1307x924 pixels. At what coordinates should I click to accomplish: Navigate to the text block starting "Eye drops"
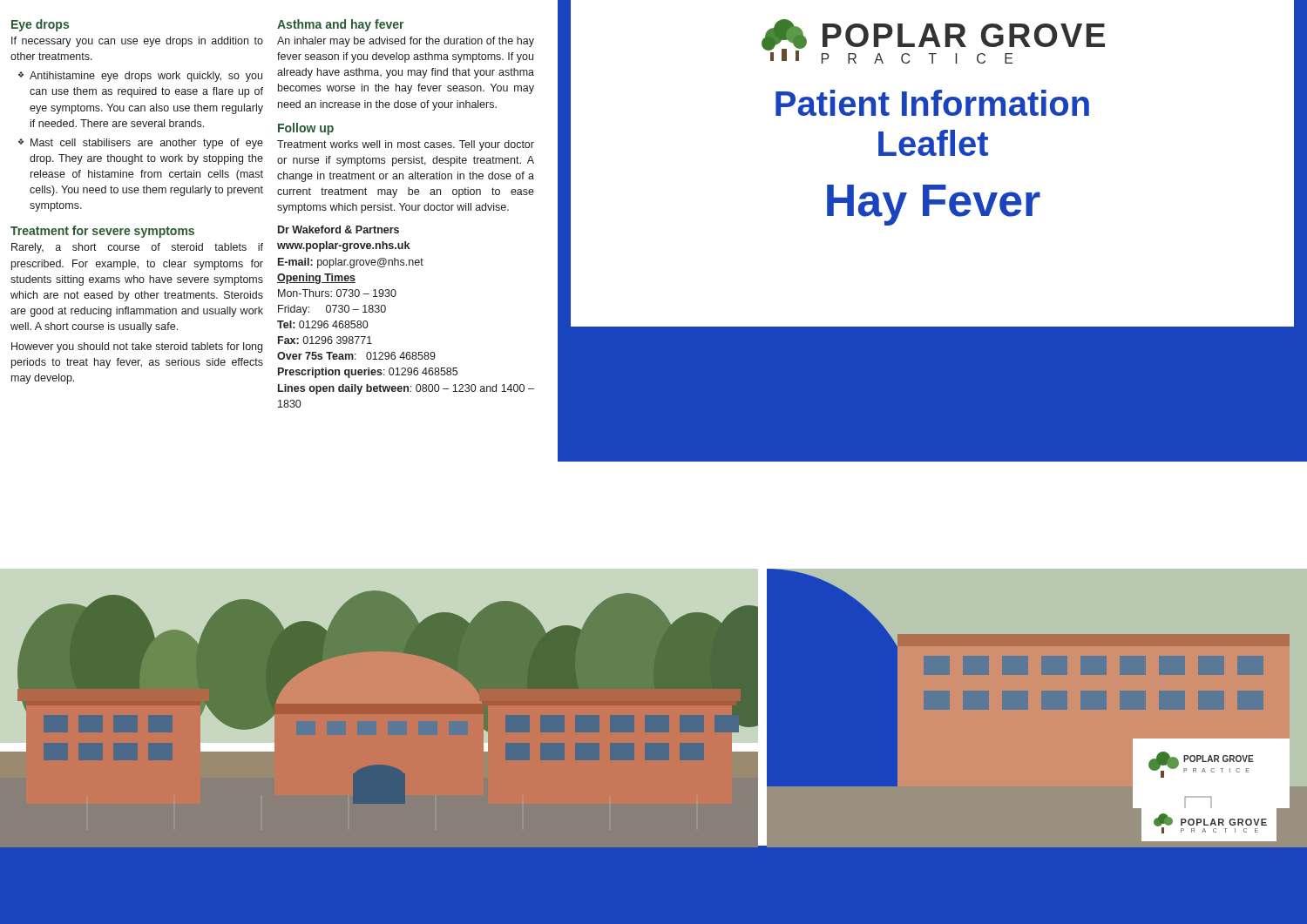[x=40, y=24]
